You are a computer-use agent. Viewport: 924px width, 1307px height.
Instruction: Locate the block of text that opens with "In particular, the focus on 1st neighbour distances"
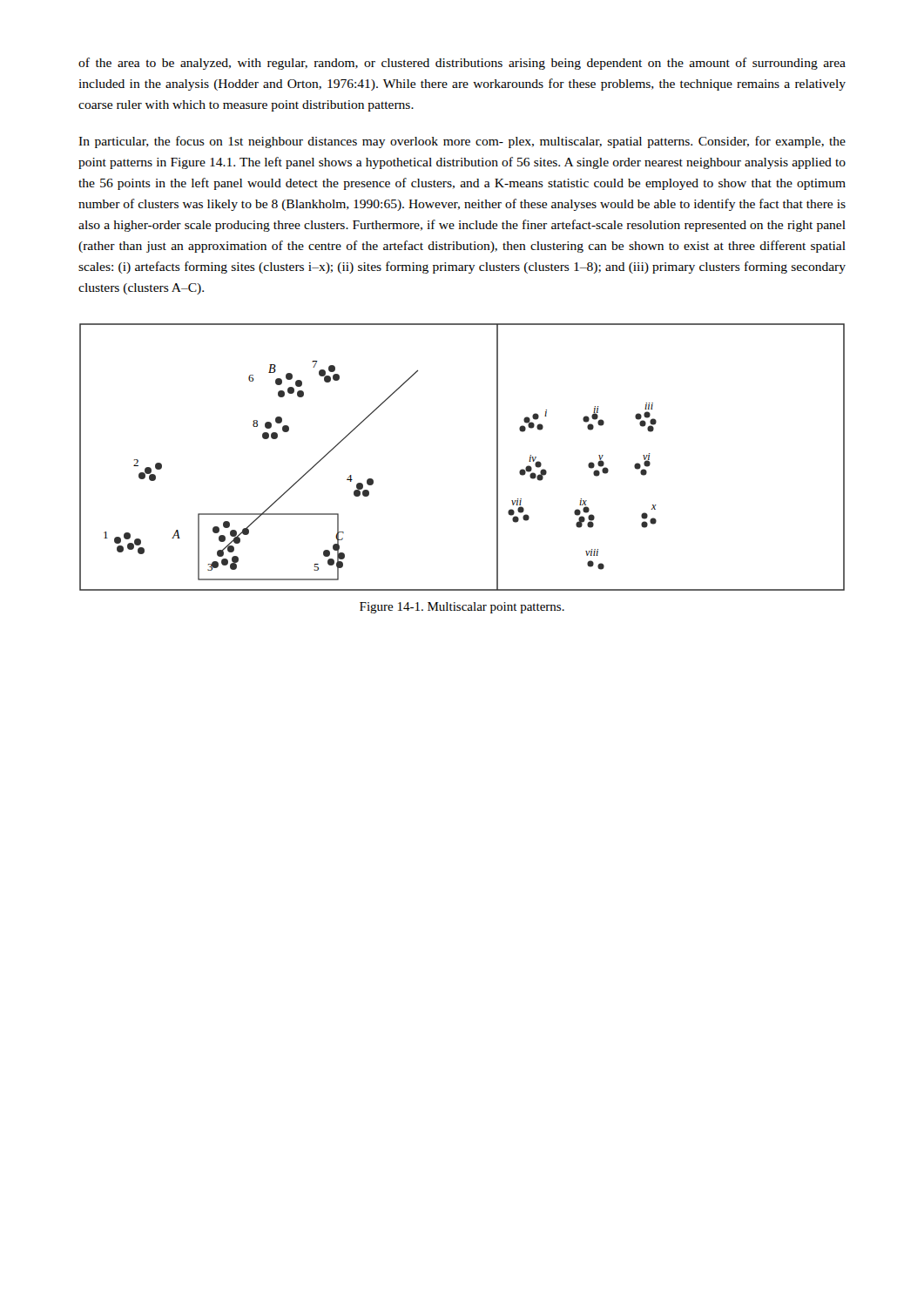[x=462, y=214]
